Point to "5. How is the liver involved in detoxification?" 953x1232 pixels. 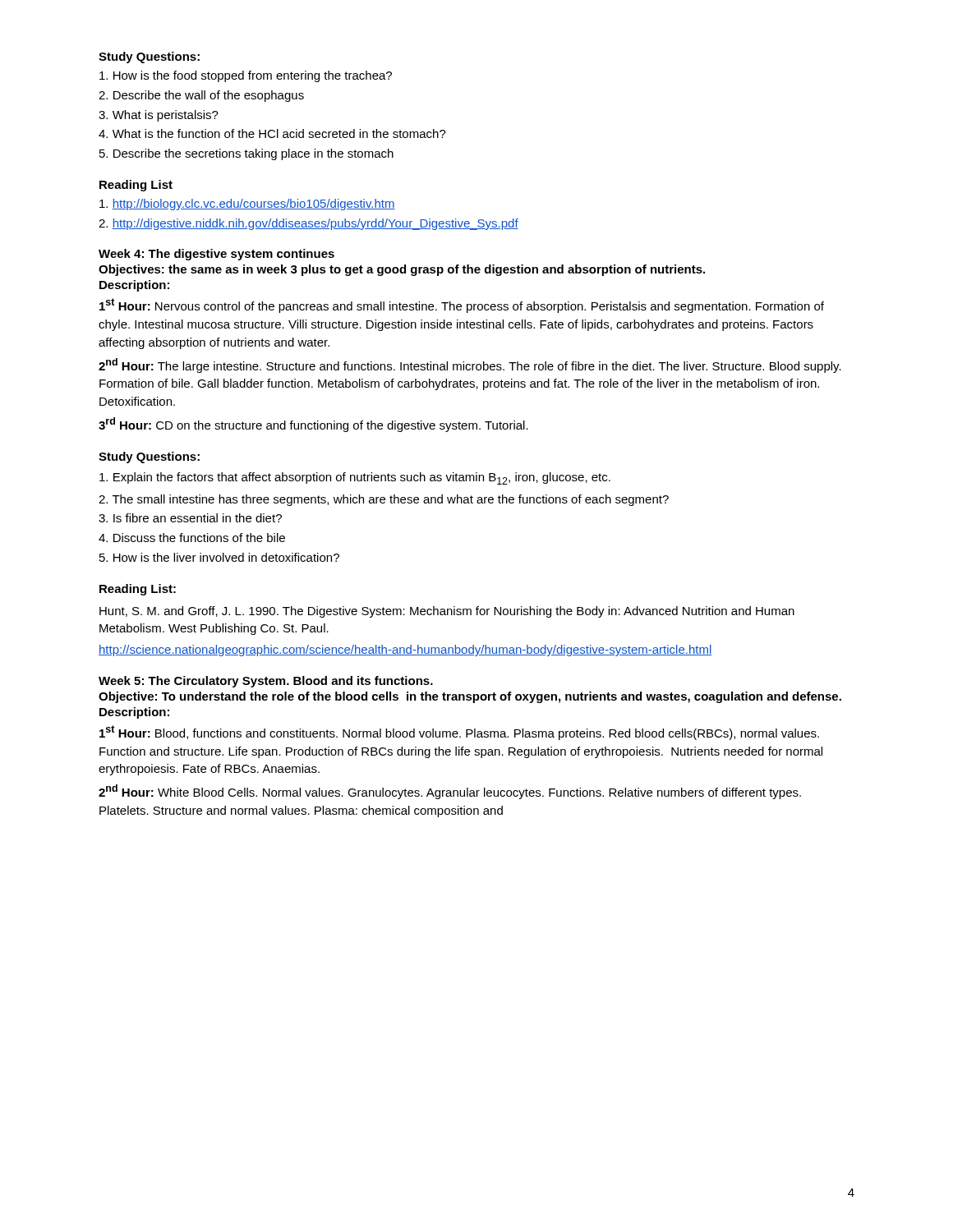coord(219,557)
